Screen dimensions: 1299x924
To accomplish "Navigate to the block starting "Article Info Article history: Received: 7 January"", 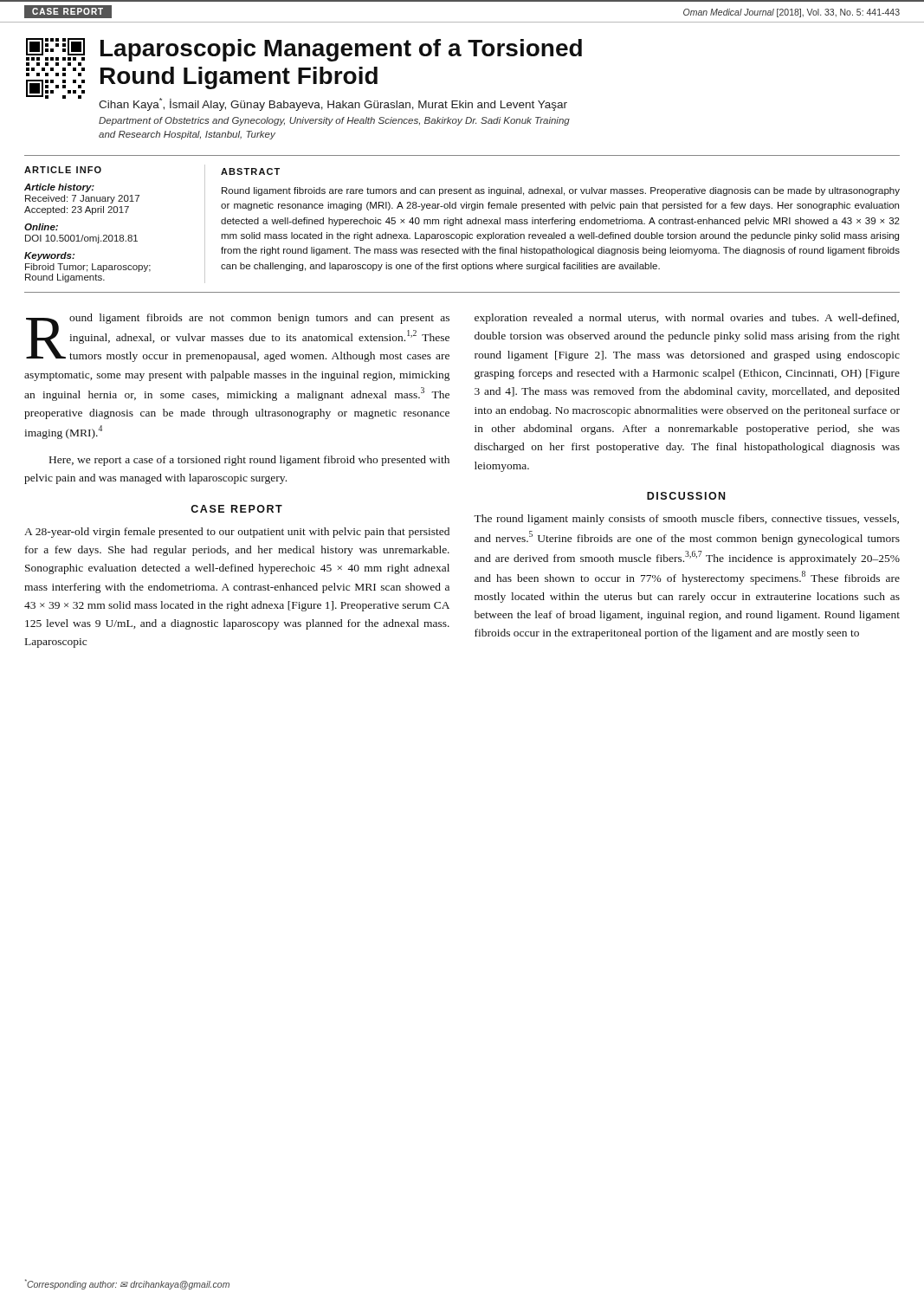I will coord(106,223).
